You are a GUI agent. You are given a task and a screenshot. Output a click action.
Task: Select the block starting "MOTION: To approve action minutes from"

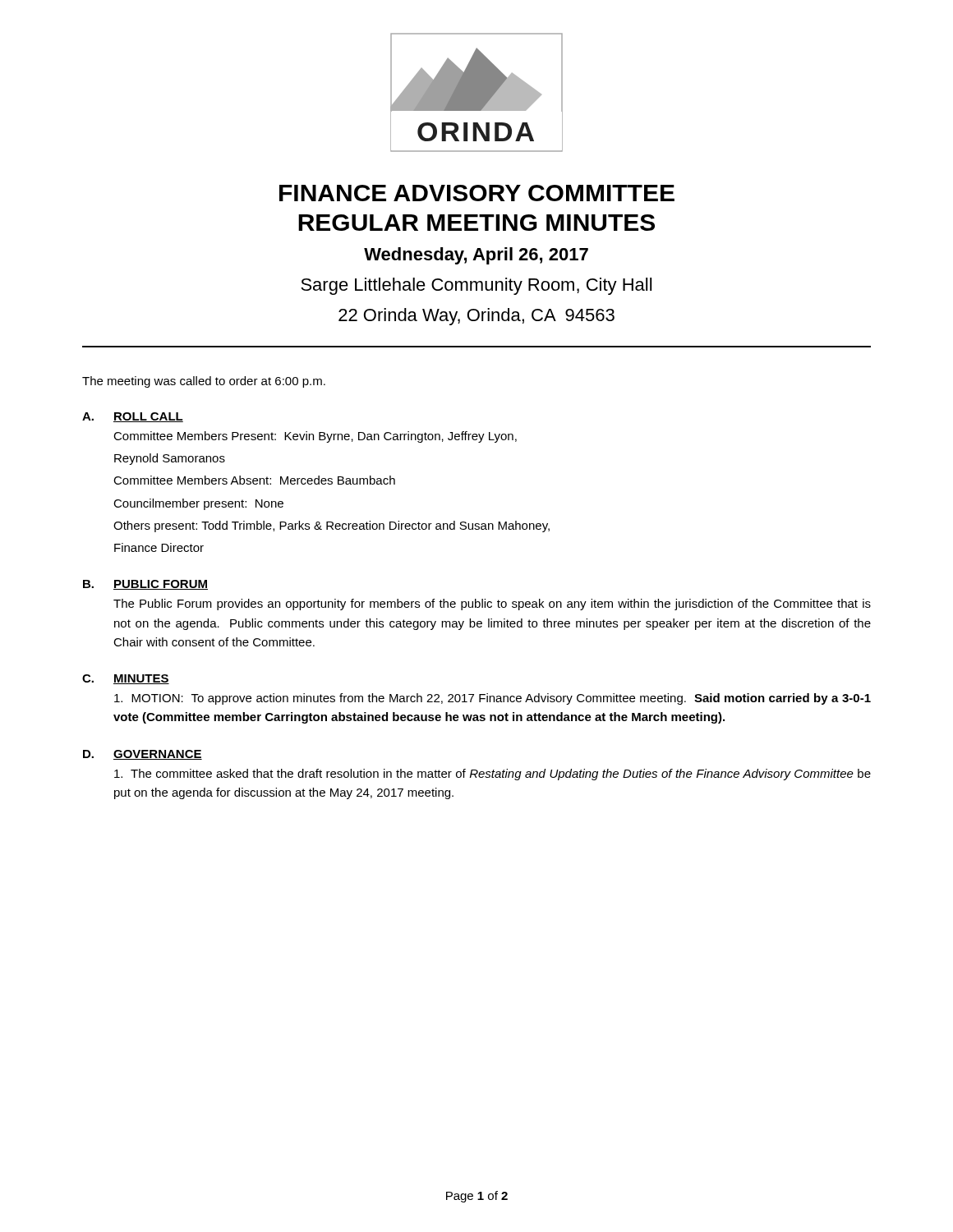[x=492, y=707]
